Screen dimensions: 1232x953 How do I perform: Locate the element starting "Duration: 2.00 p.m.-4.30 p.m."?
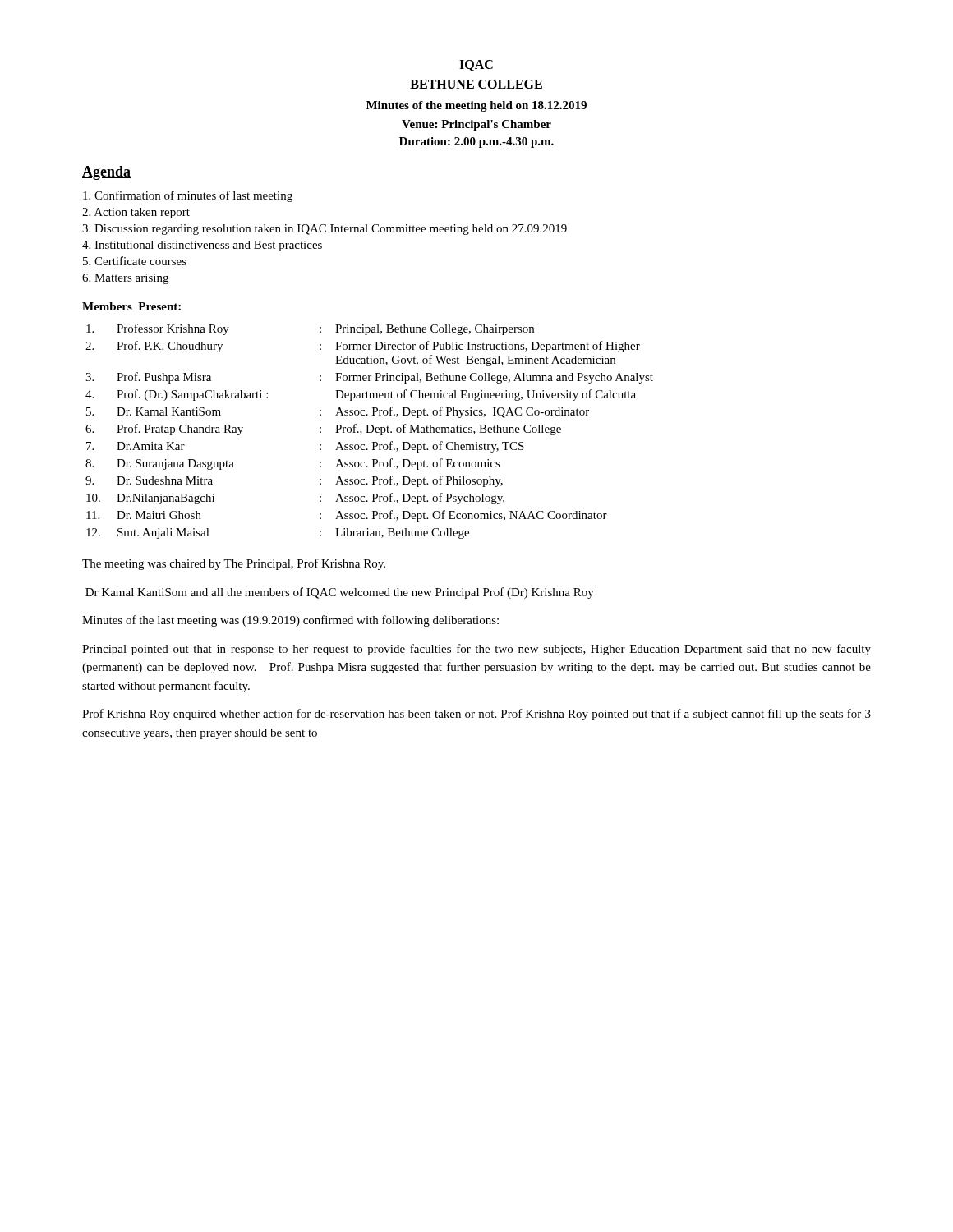pos(476,141)
